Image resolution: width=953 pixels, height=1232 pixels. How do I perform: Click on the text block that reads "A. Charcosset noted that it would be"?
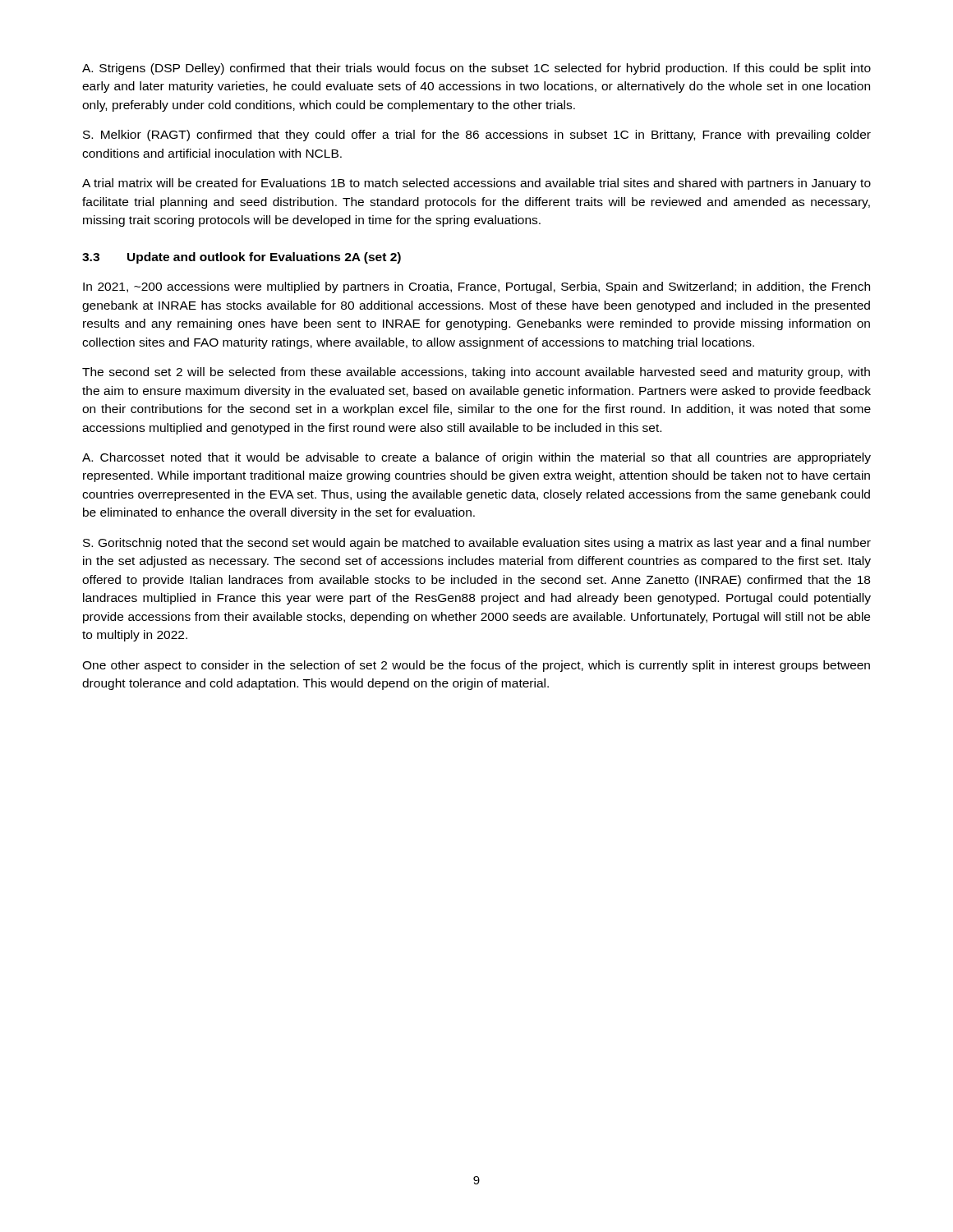click(476, 485)
